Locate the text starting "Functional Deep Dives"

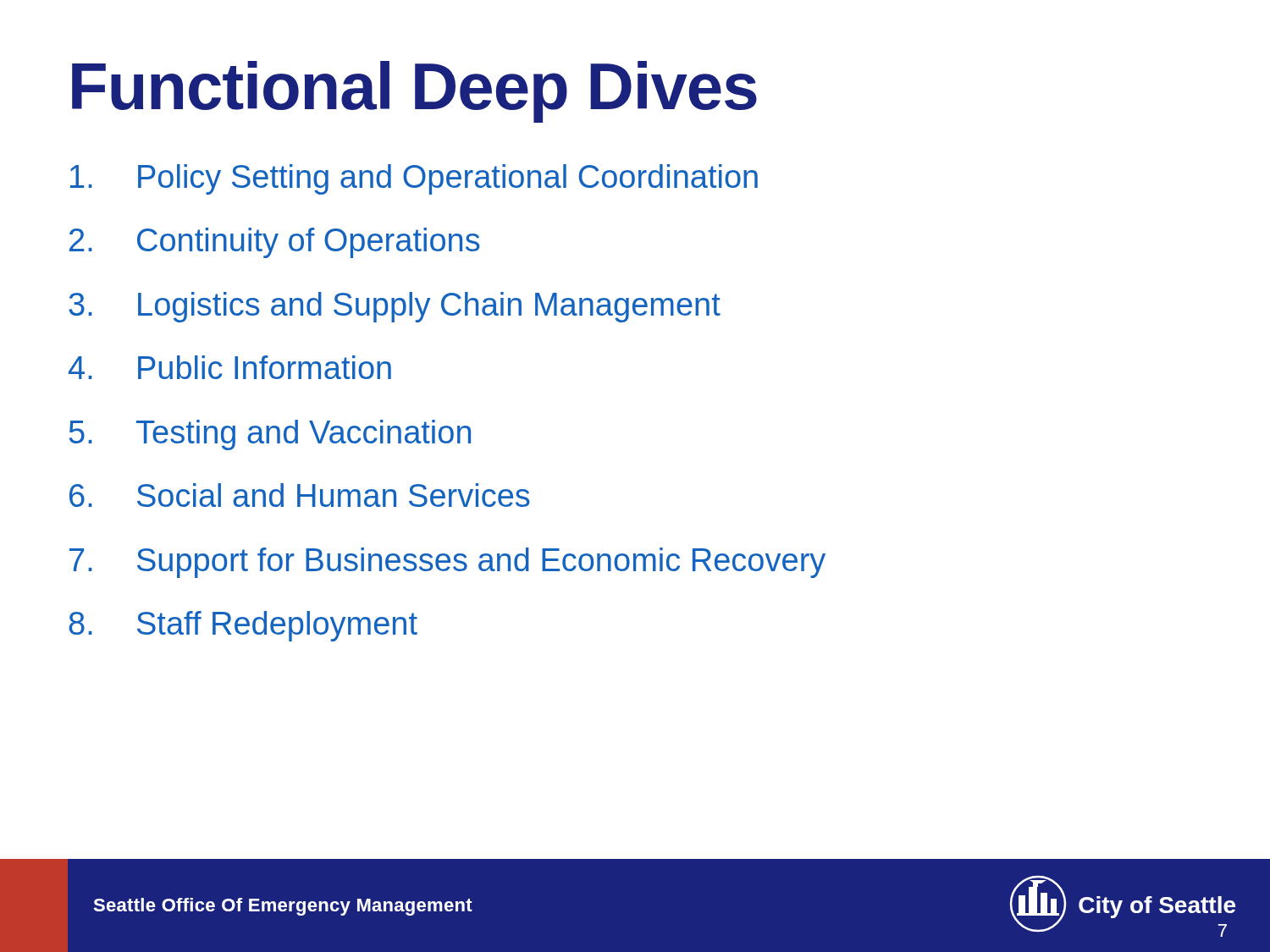(x=635, y=87)
